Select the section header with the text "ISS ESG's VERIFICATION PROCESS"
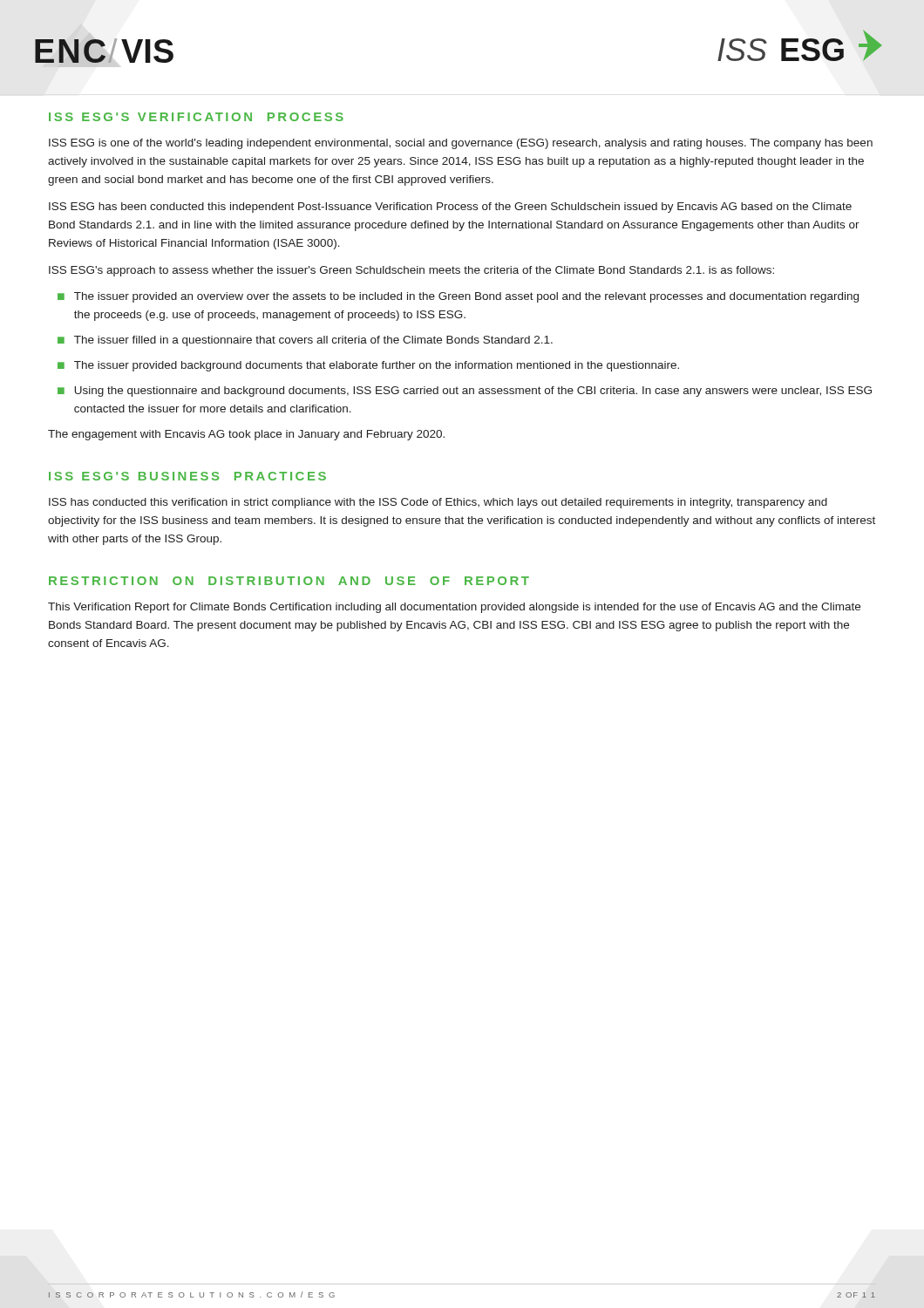Viewport: 924px width, 1308px height. coord(197,116)
